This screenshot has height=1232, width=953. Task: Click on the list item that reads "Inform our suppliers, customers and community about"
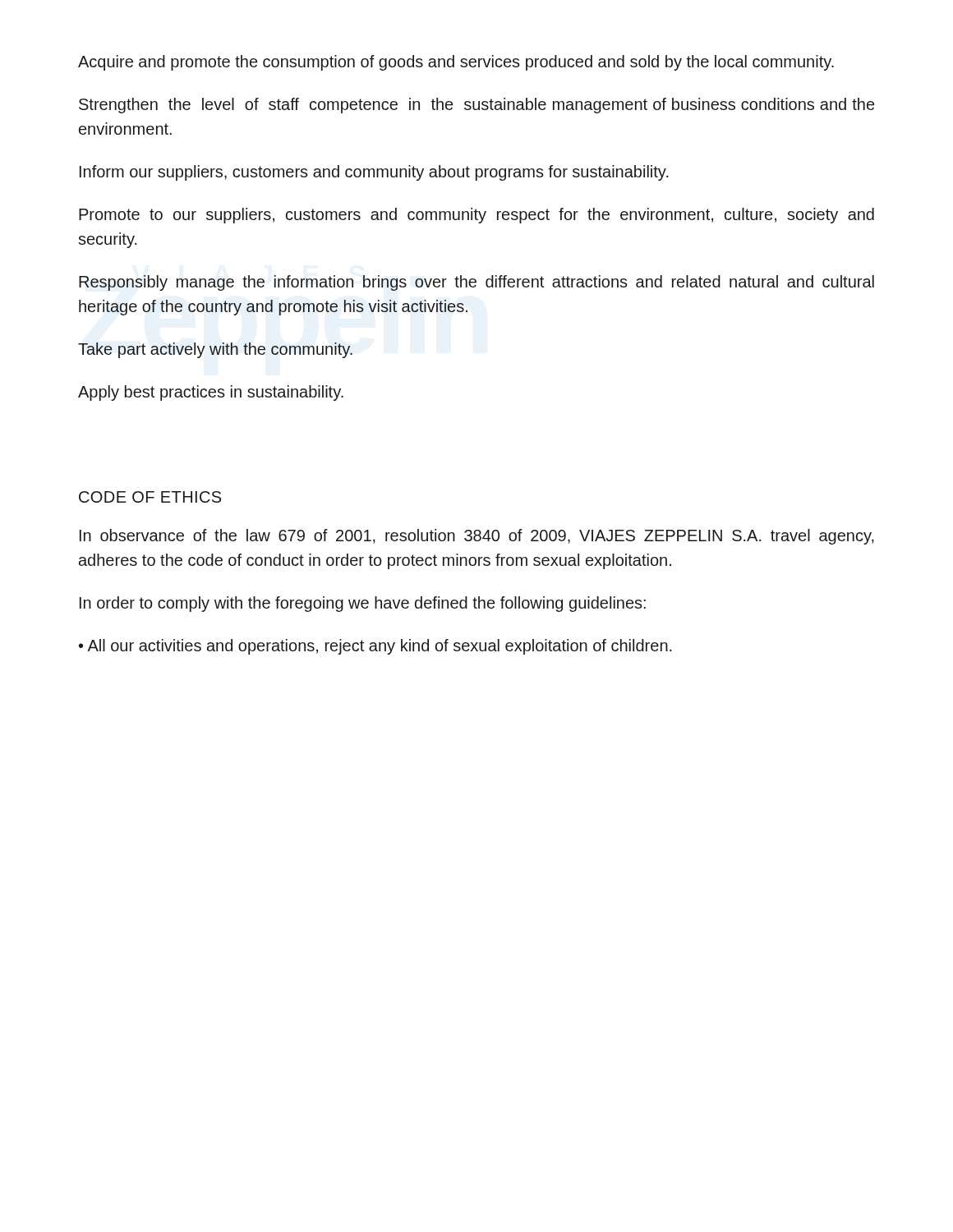[x=374, y=172]
